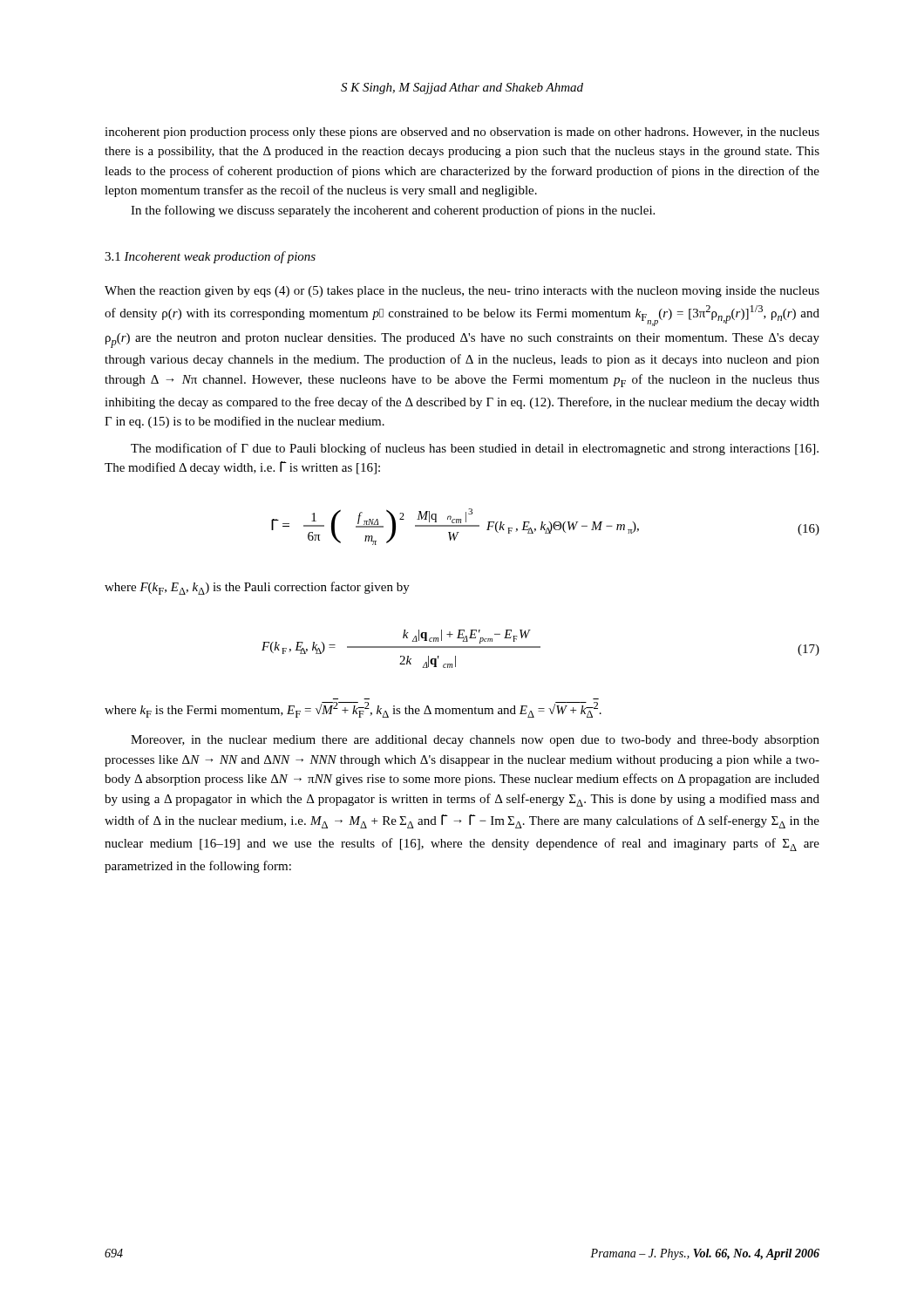
Task: Locate the element starting "where kF is"
Action: 353,710
